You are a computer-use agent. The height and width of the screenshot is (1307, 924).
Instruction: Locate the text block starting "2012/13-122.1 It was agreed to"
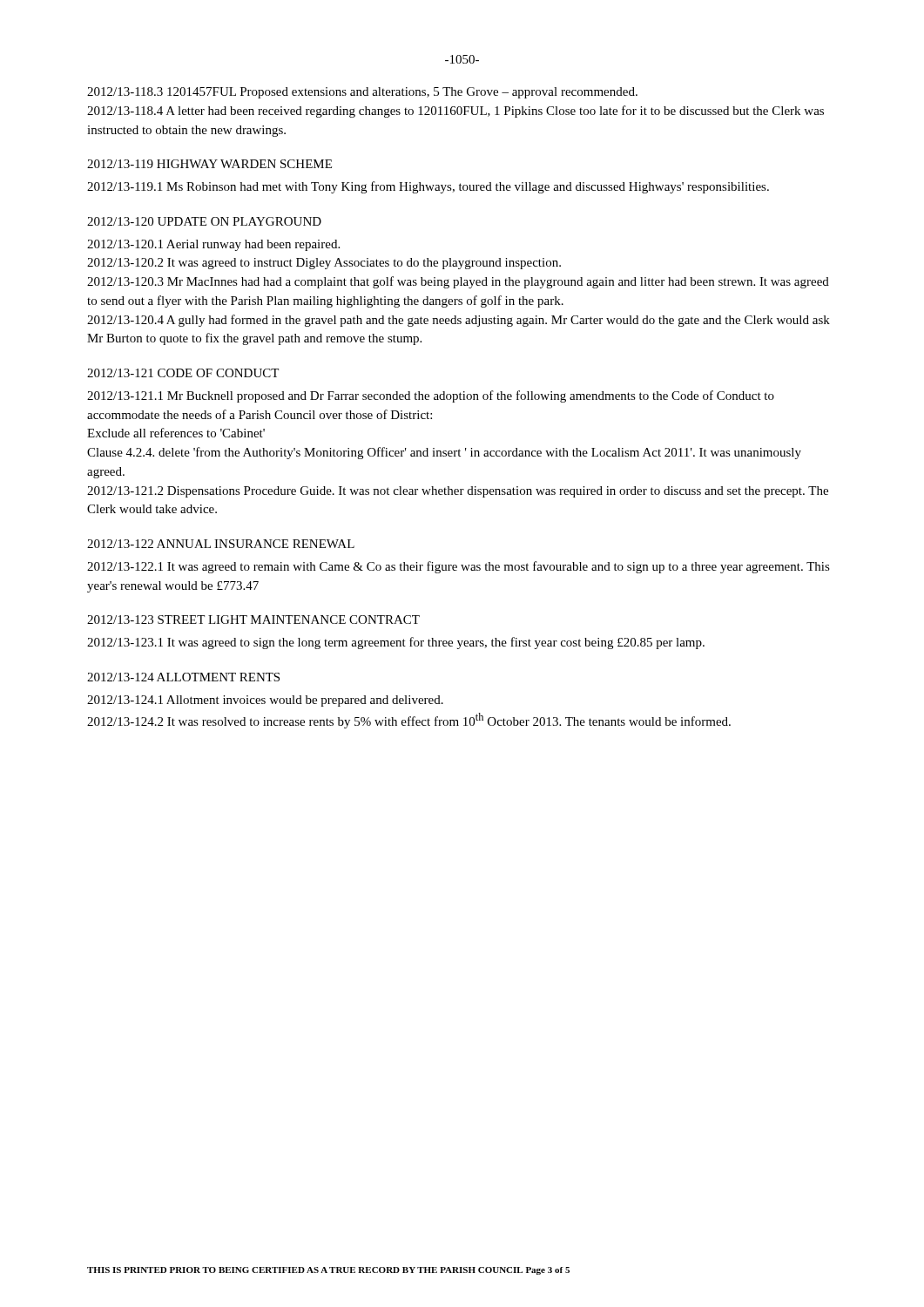[458, 576]
